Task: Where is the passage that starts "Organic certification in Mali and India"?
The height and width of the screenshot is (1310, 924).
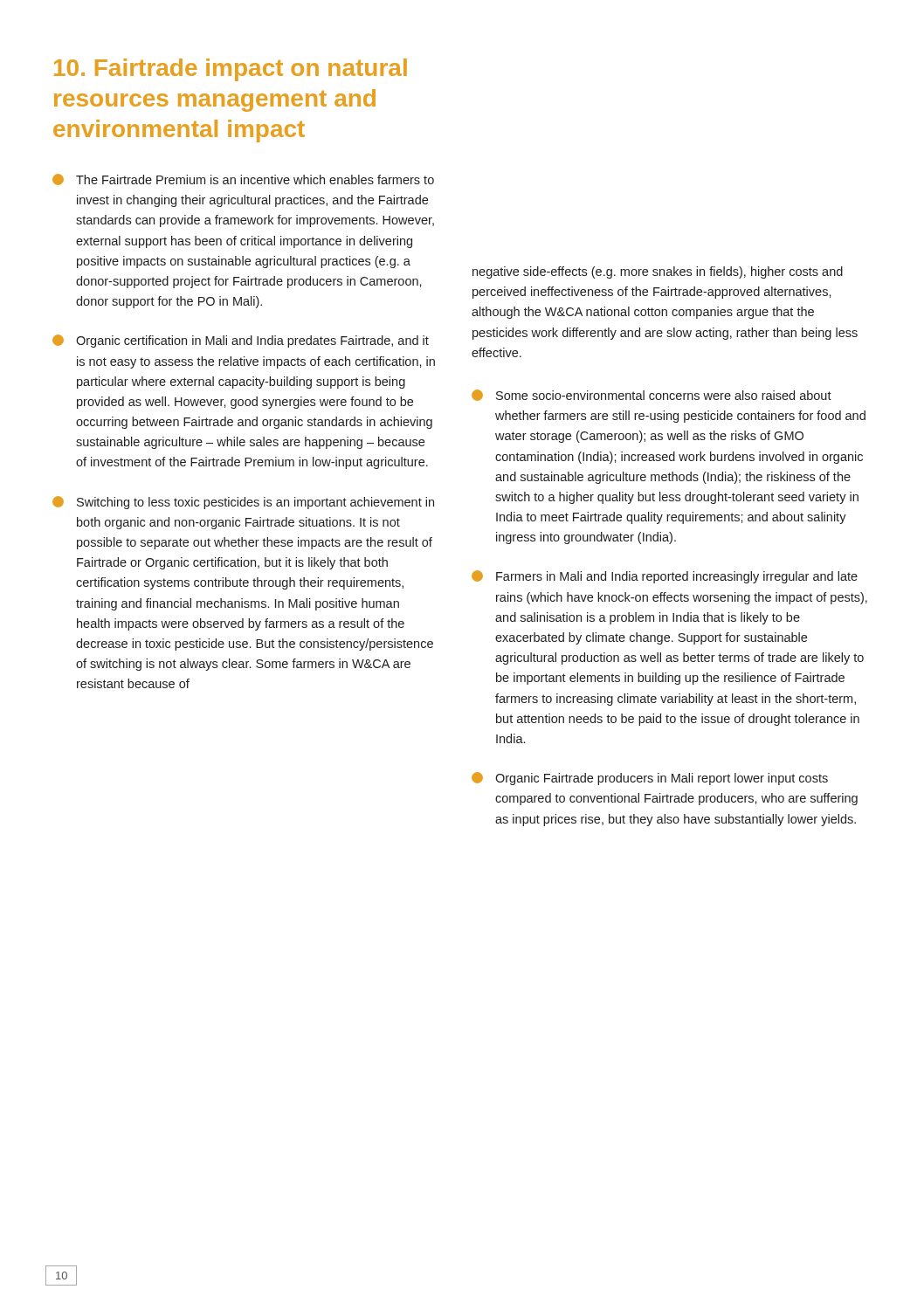Action: (x=245, y=402)
